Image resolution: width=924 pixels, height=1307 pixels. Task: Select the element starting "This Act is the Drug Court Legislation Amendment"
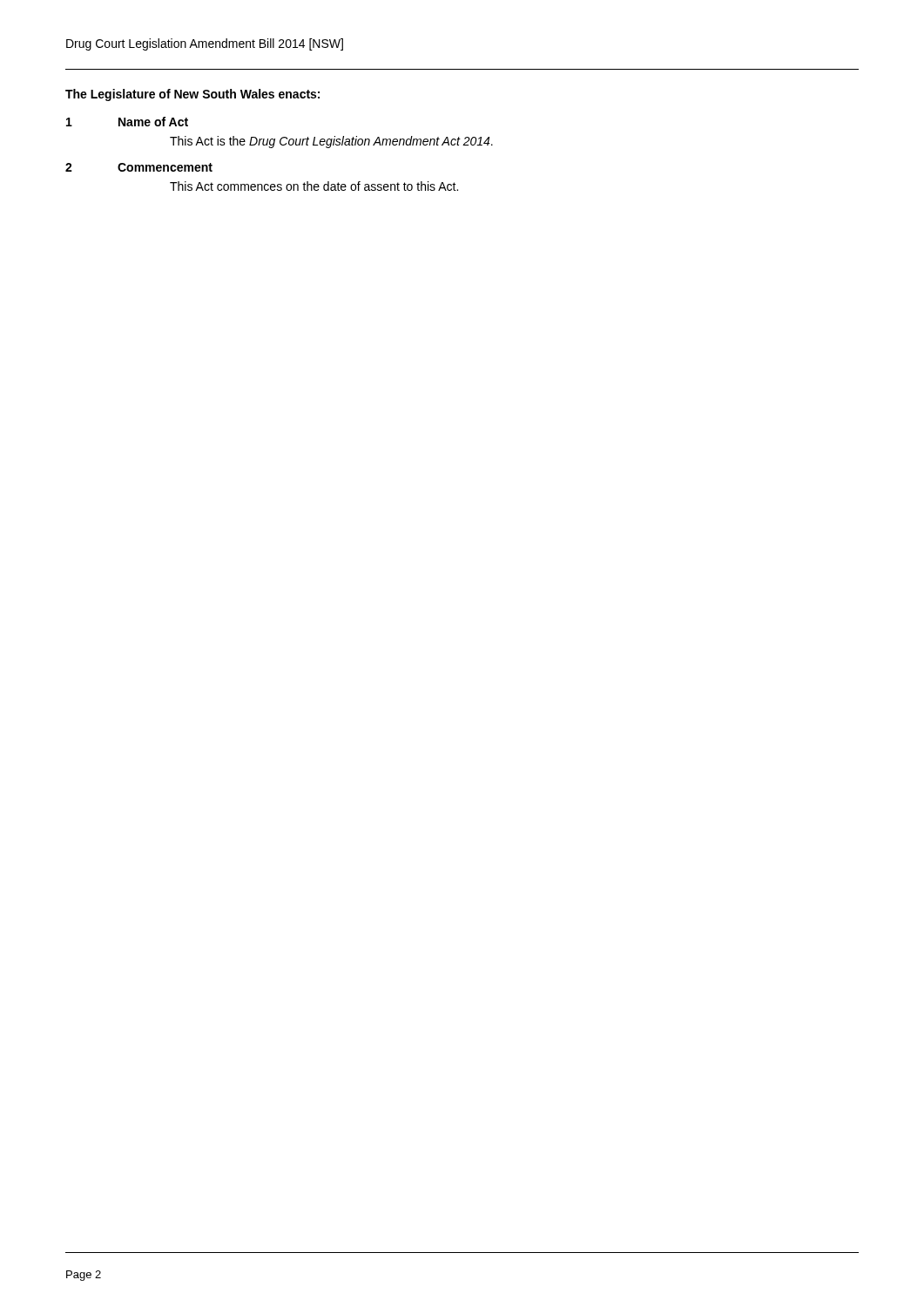click(x=332, y=141)
